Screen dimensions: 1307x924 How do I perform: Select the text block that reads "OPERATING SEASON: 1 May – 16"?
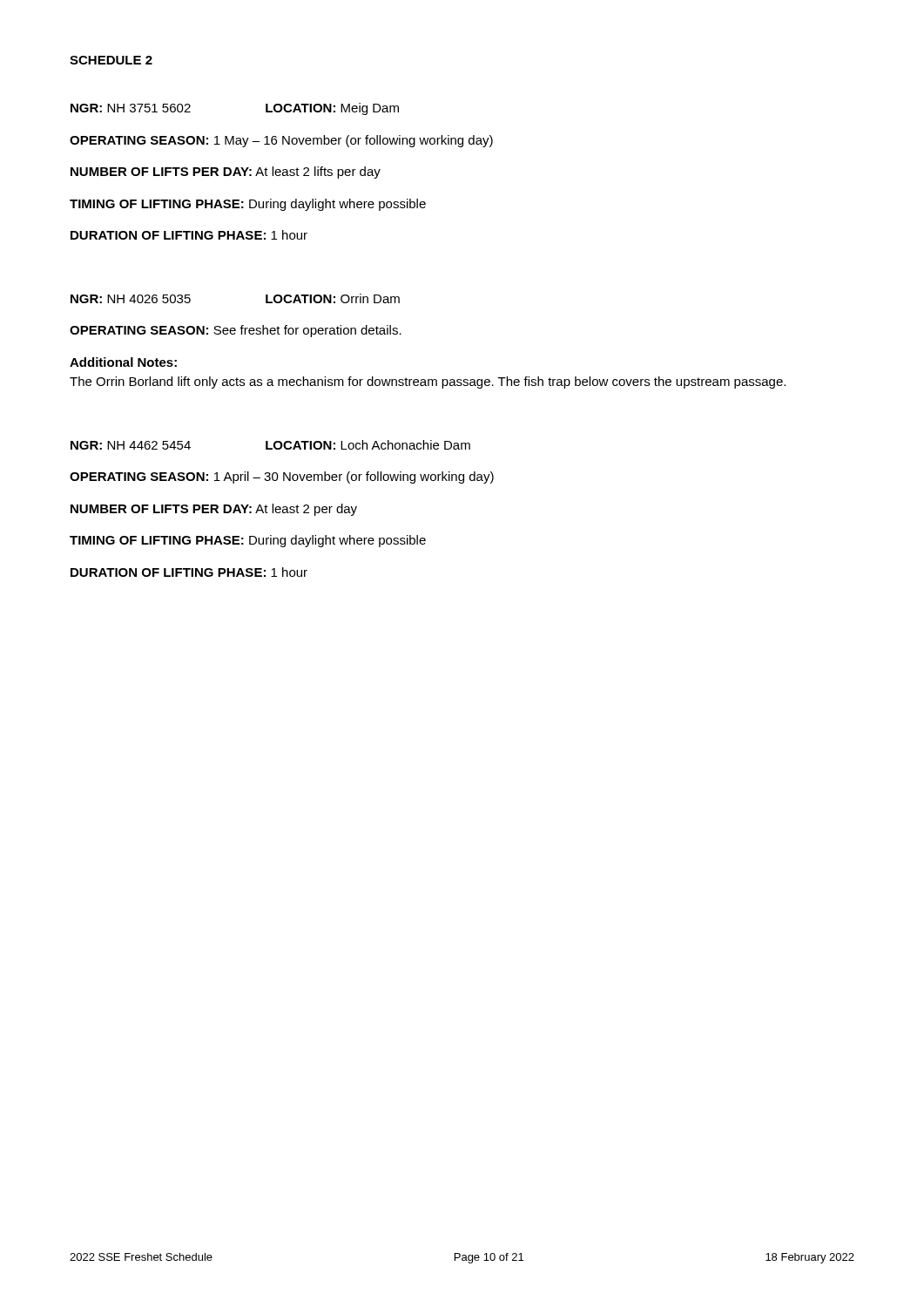pyautogui.click(x=282, y=139)
